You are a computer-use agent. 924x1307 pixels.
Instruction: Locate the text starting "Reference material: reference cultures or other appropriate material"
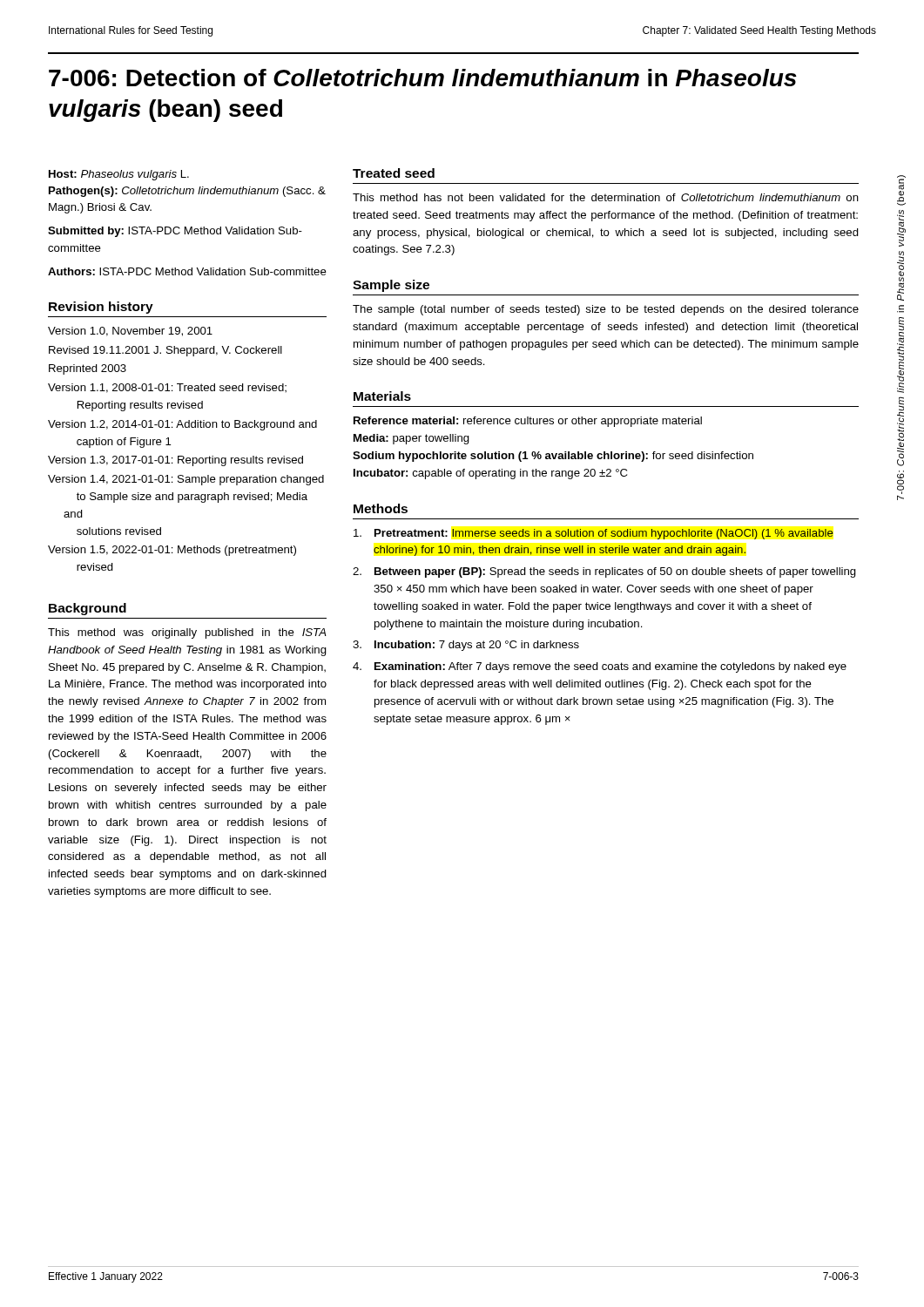[553, 447]
